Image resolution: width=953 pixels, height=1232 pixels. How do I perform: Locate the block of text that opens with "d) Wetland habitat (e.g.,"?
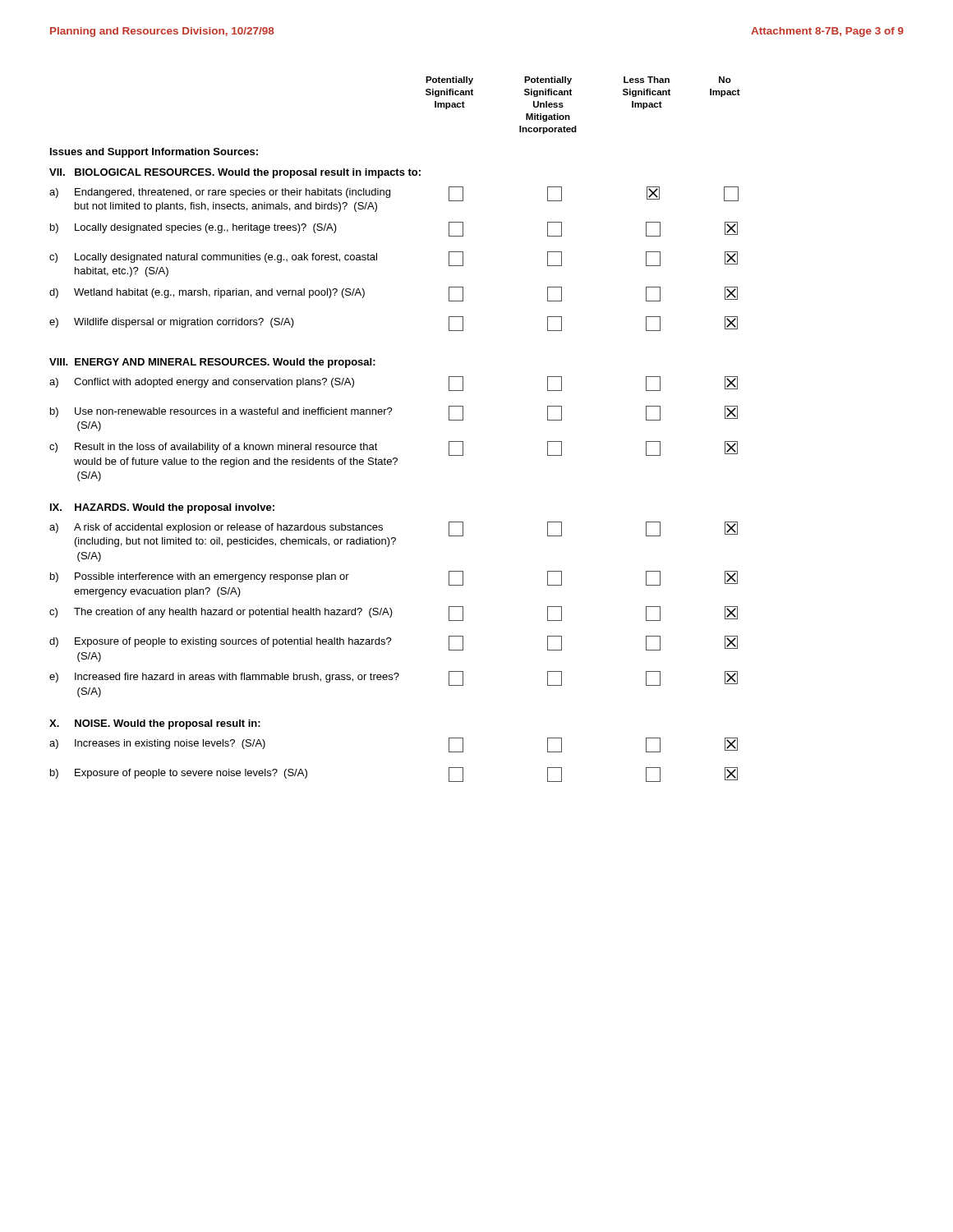click(216, 294)
